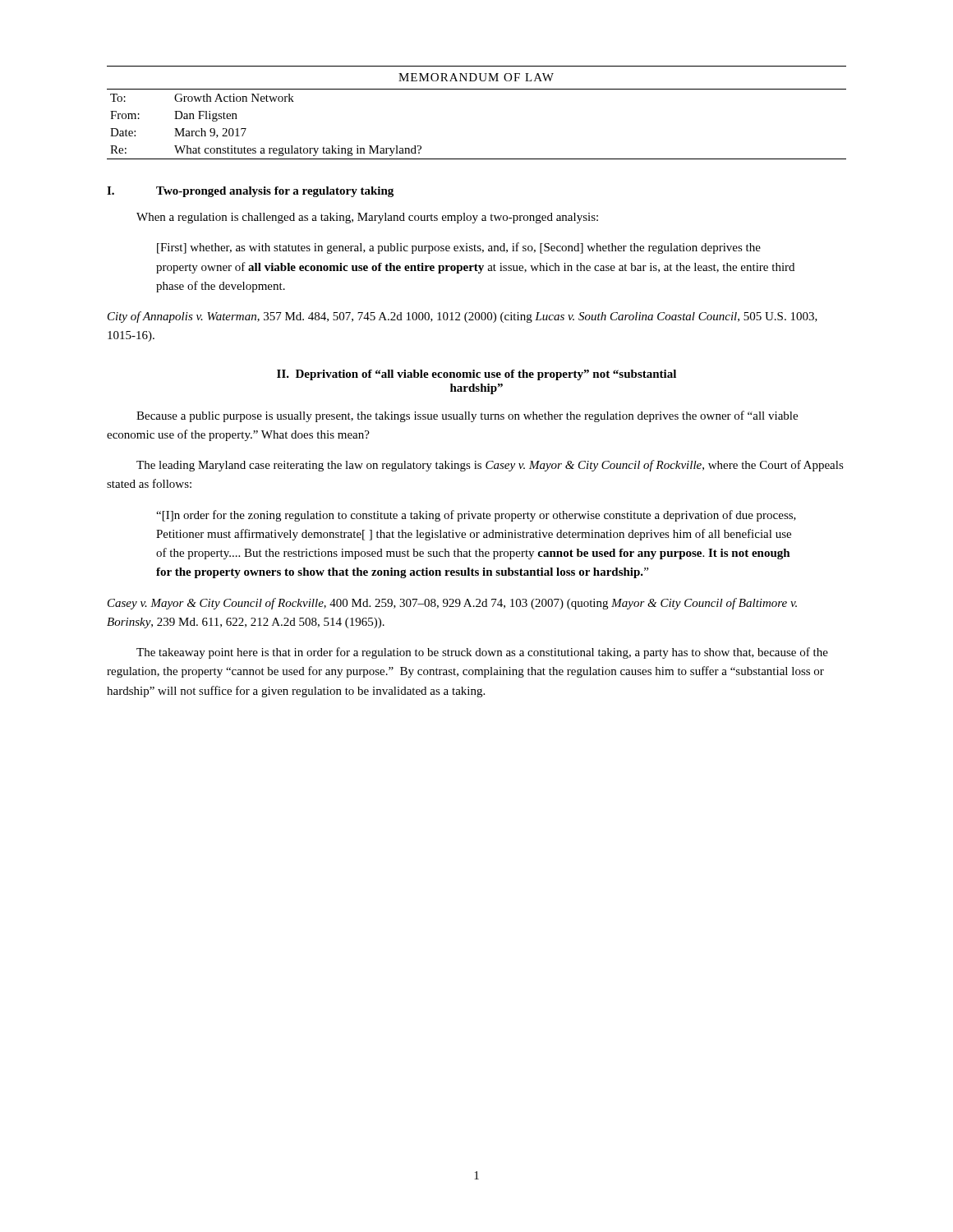Point to the block beginning "Casey v. Mayor &"

tap(452, 612)
